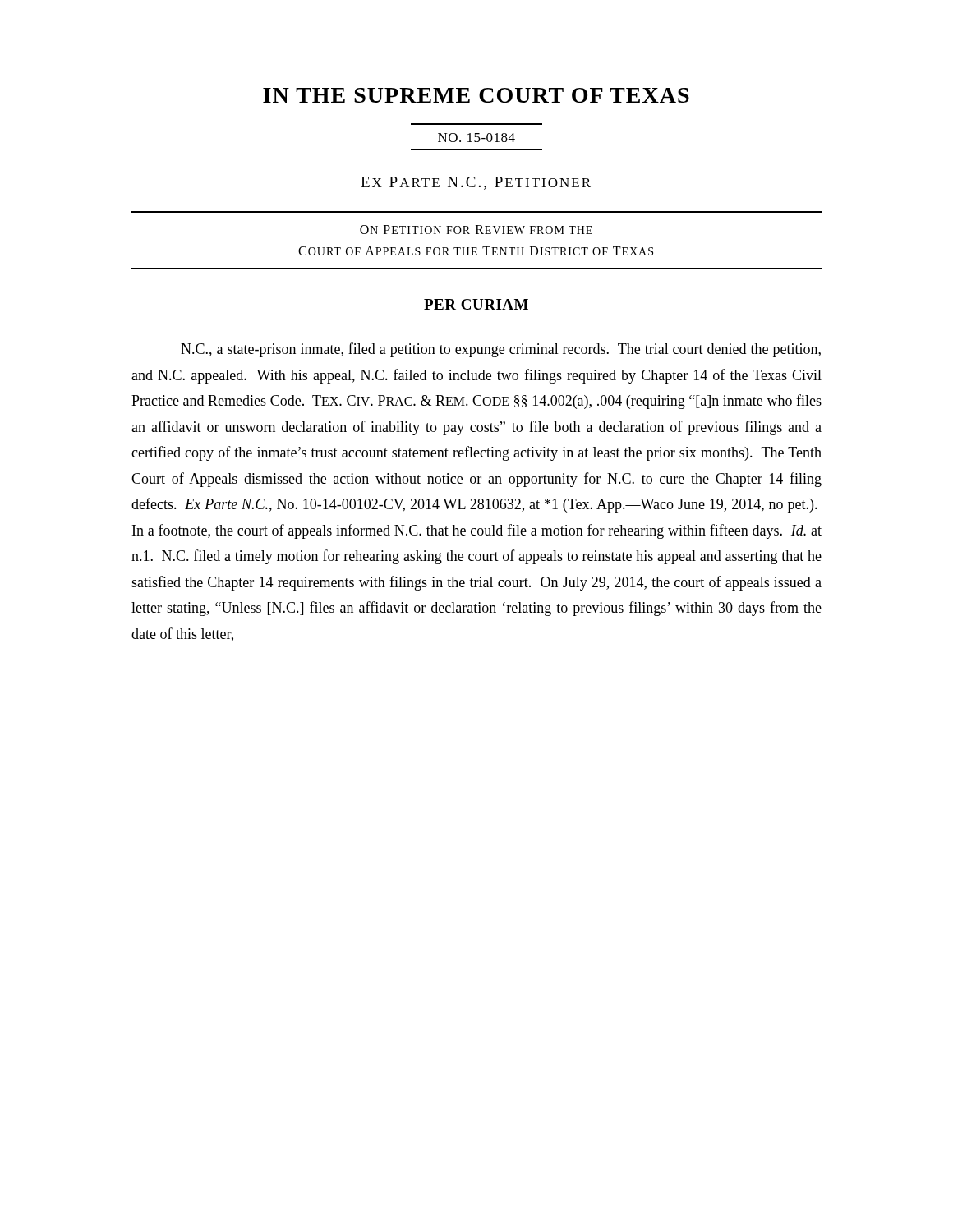
Task: Locate the title that reads "IN THE SUPREME COURT OF TEXAS"
Action: pos(476,95)
